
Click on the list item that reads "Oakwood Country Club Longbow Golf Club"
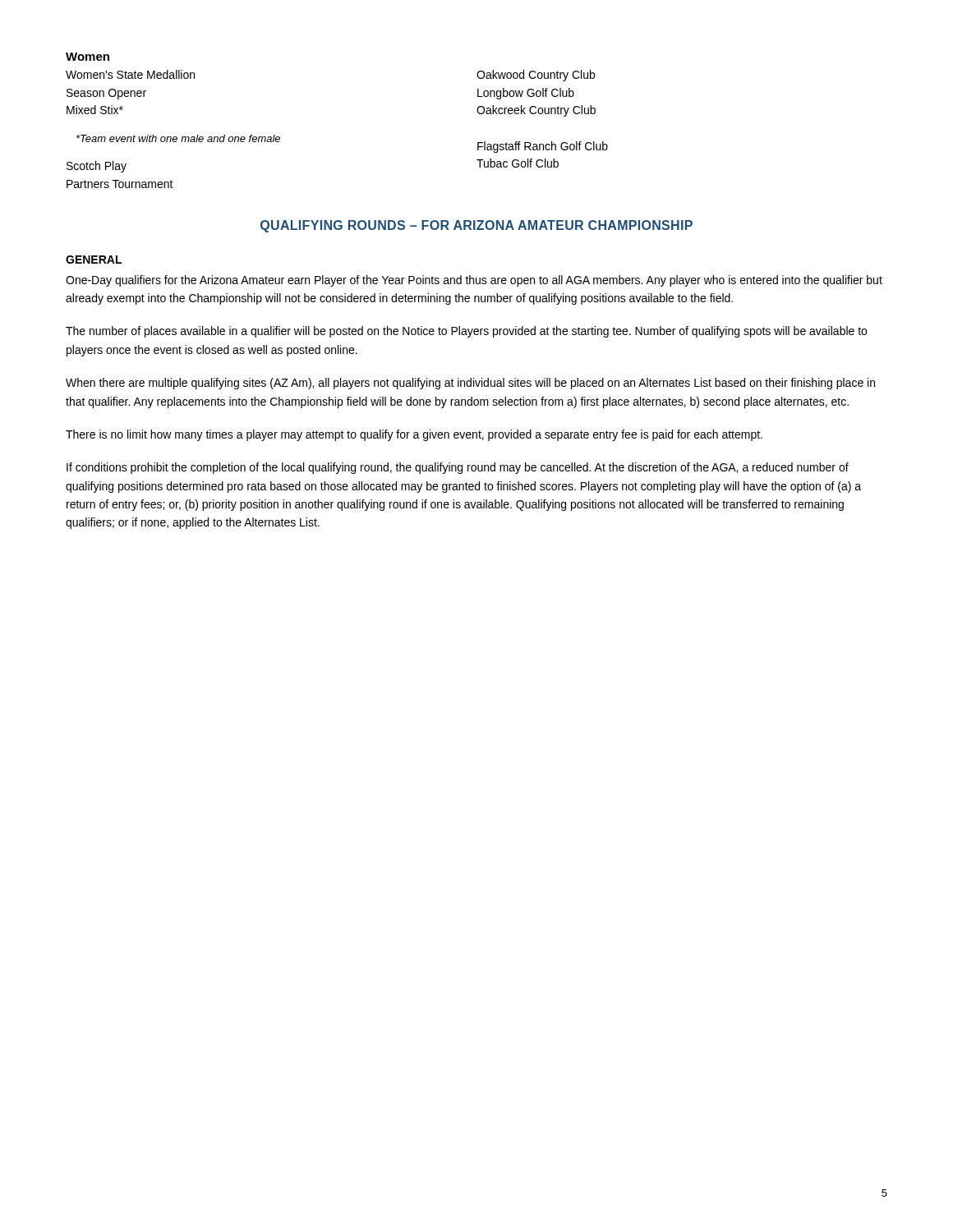click(x=536, y=76)
